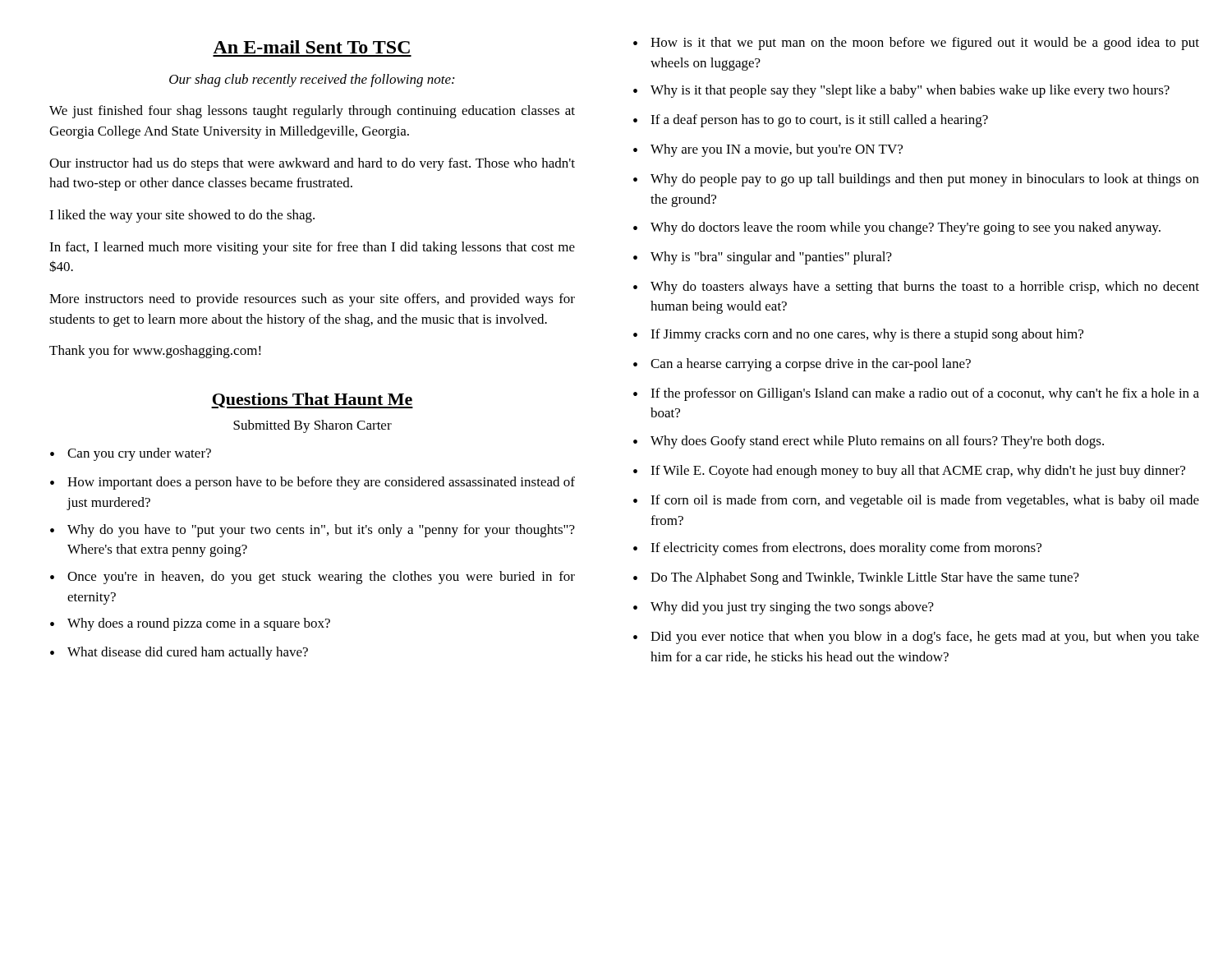Locate the list item that says "• Why do you"

click(x=312, y=540)
